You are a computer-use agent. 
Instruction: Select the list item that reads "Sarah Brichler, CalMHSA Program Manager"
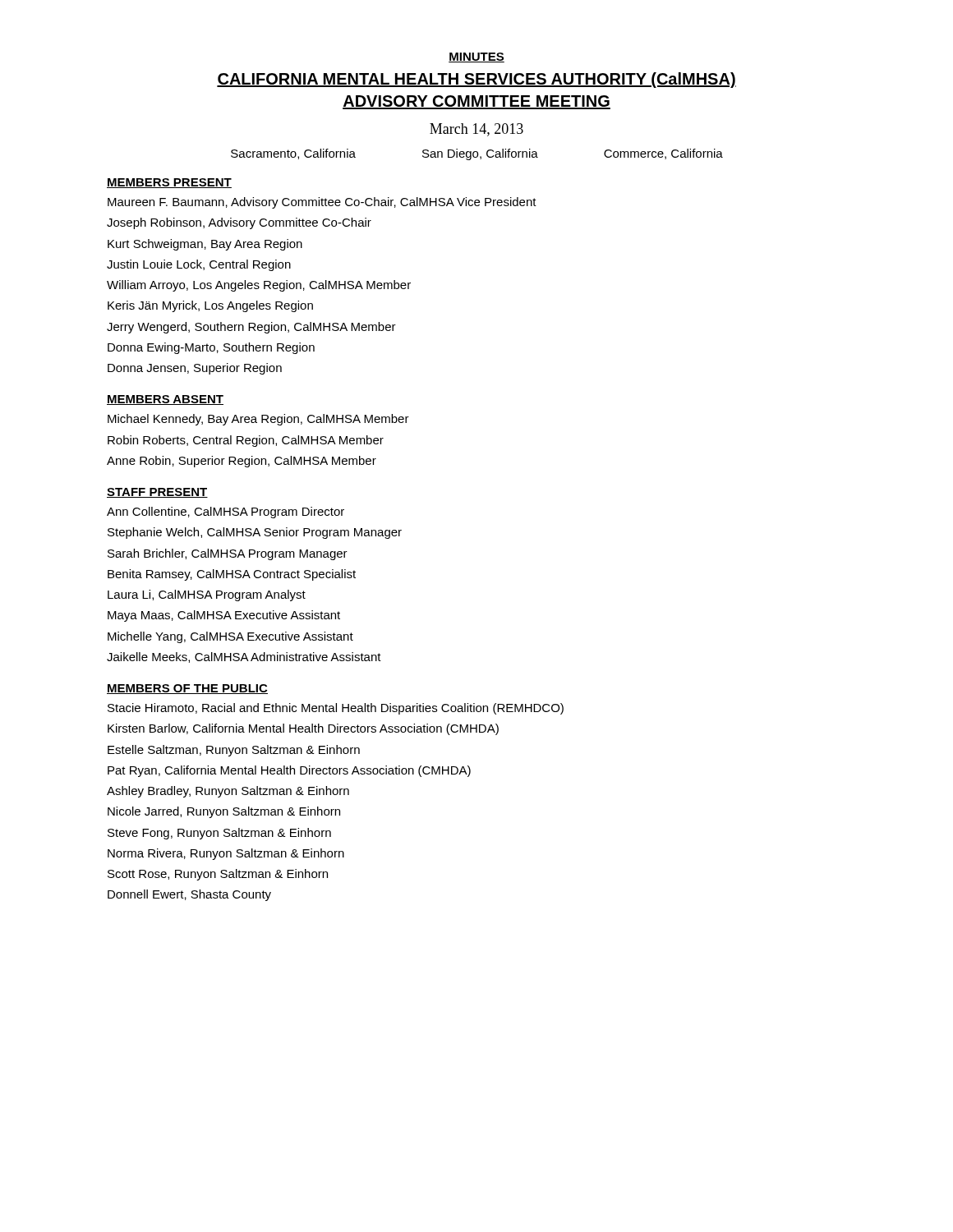coord(227,553)
